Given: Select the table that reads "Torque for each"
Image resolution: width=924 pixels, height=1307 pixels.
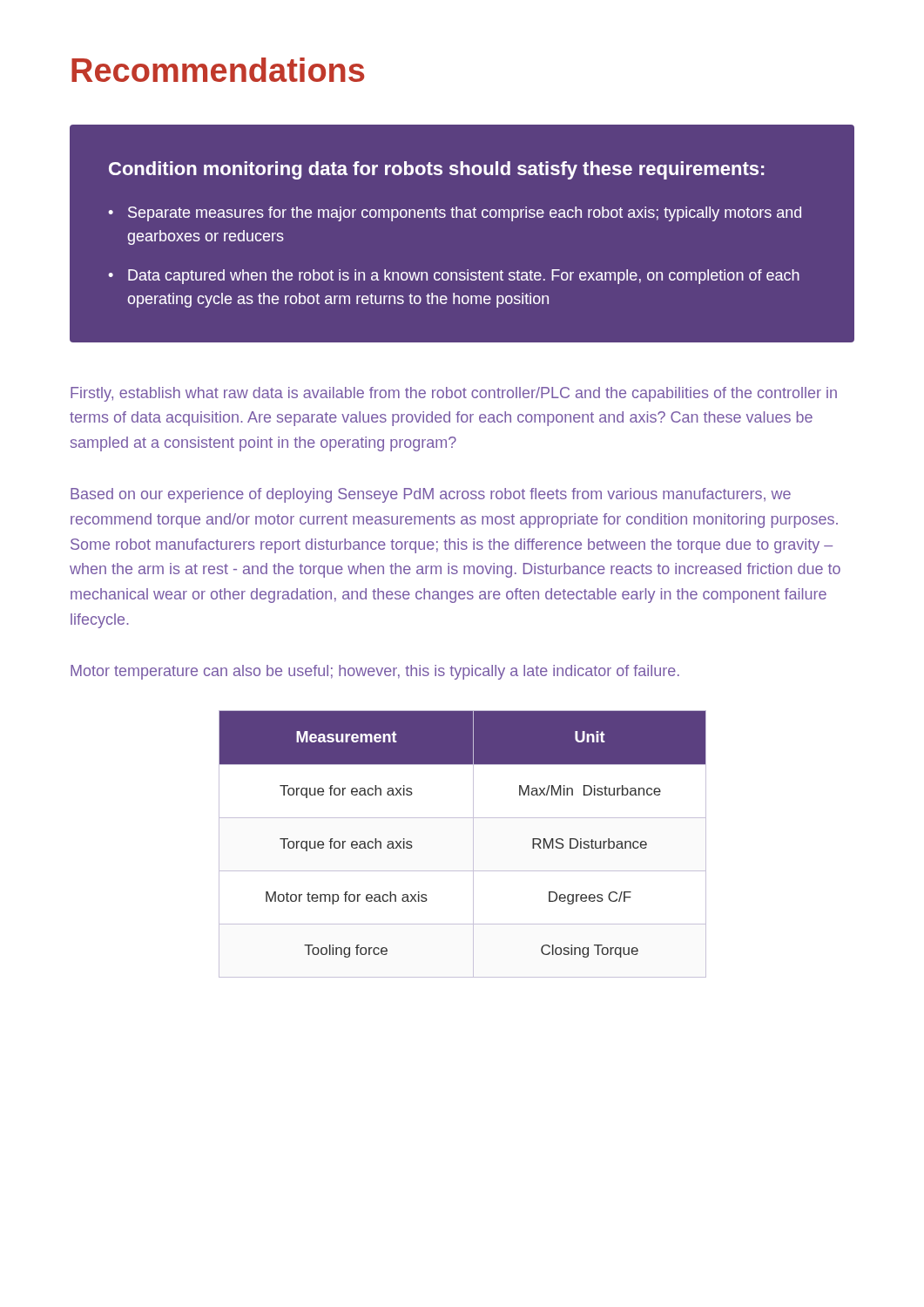Looking at the screenshot, I should tap(462, 844).
